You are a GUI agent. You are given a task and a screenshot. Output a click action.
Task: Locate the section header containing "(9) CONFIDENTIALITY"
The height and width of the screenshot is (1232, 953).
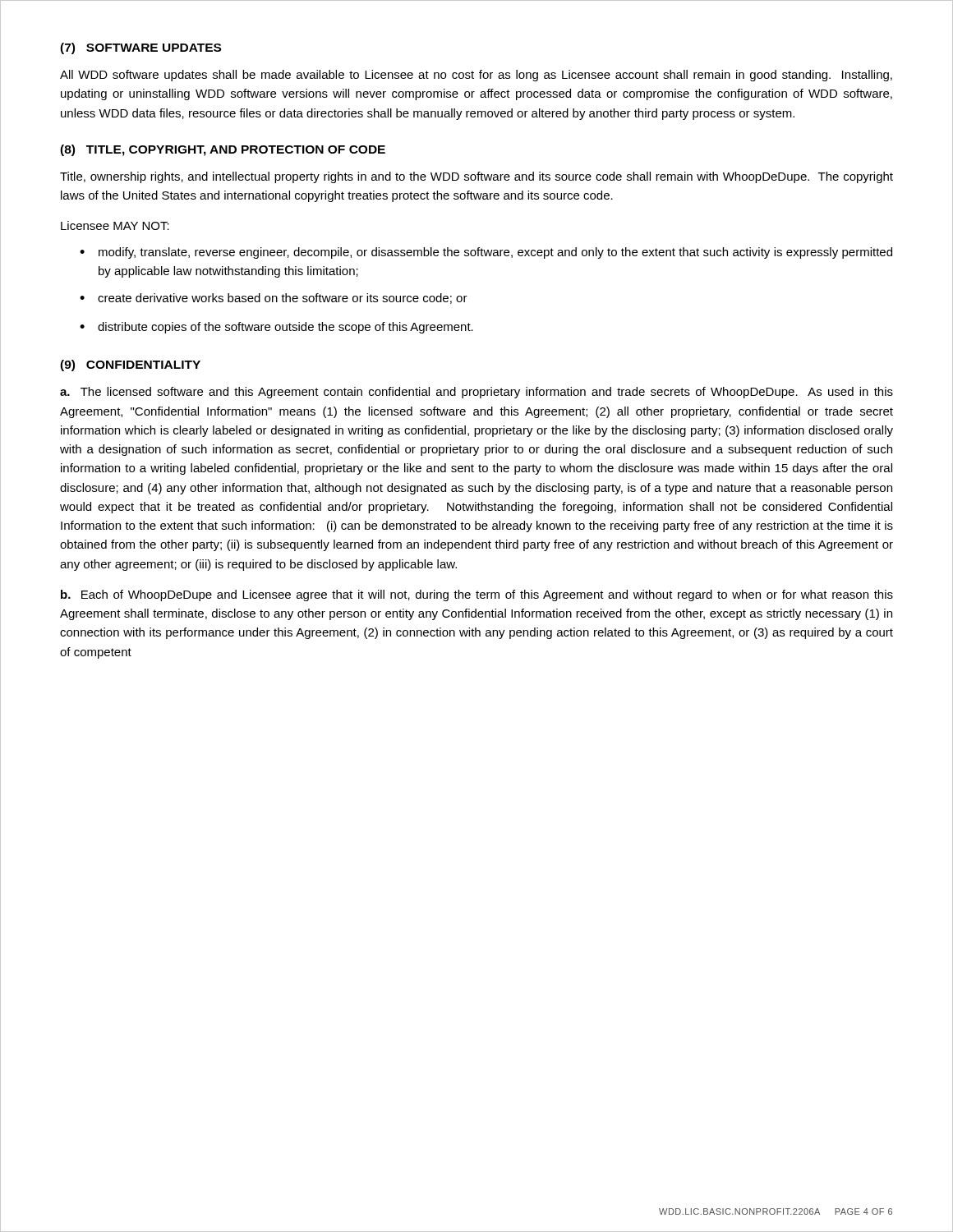130,365
